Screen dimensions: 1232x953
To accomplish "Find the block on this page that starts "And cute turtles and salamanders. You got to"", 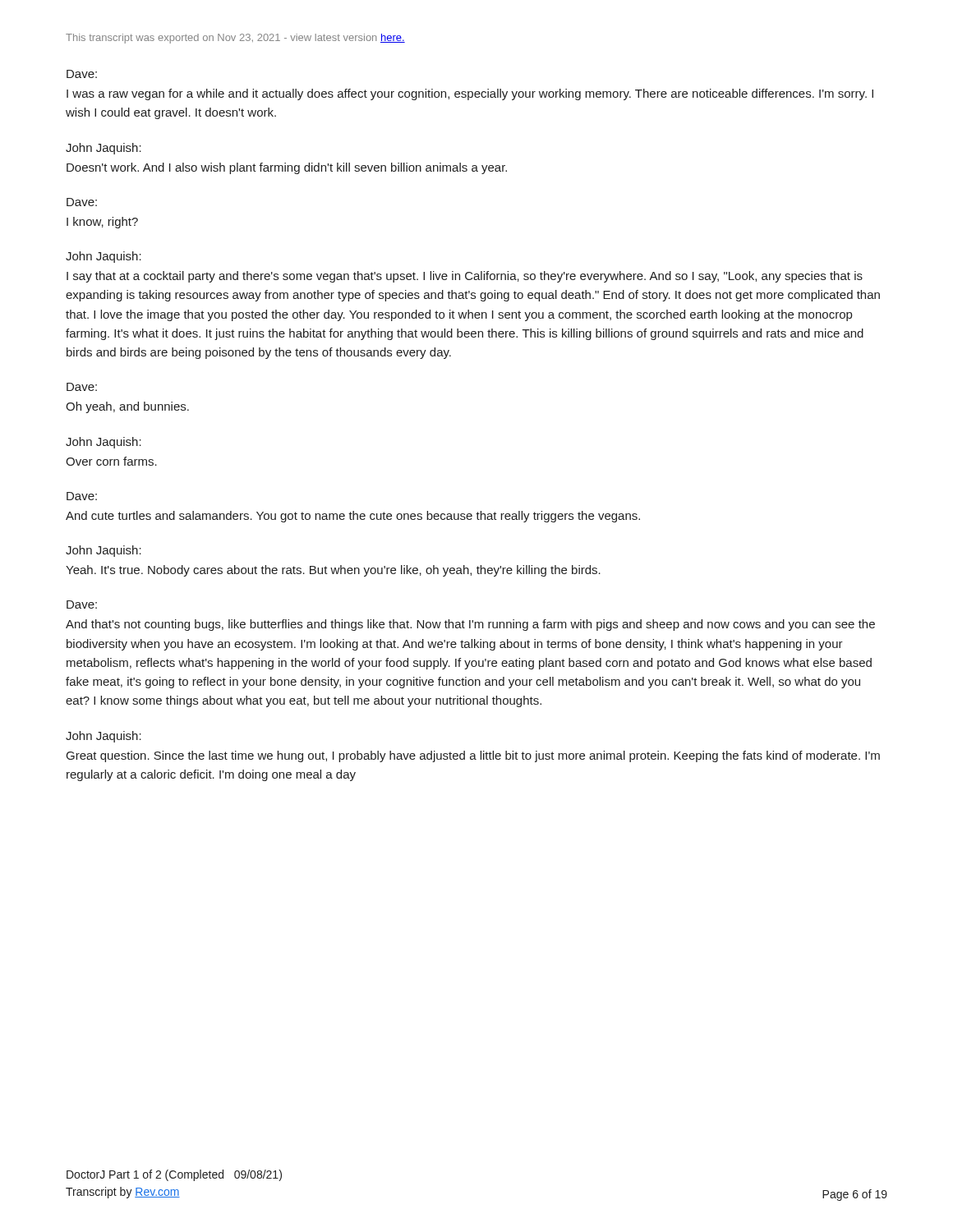I will coord(353,515).
